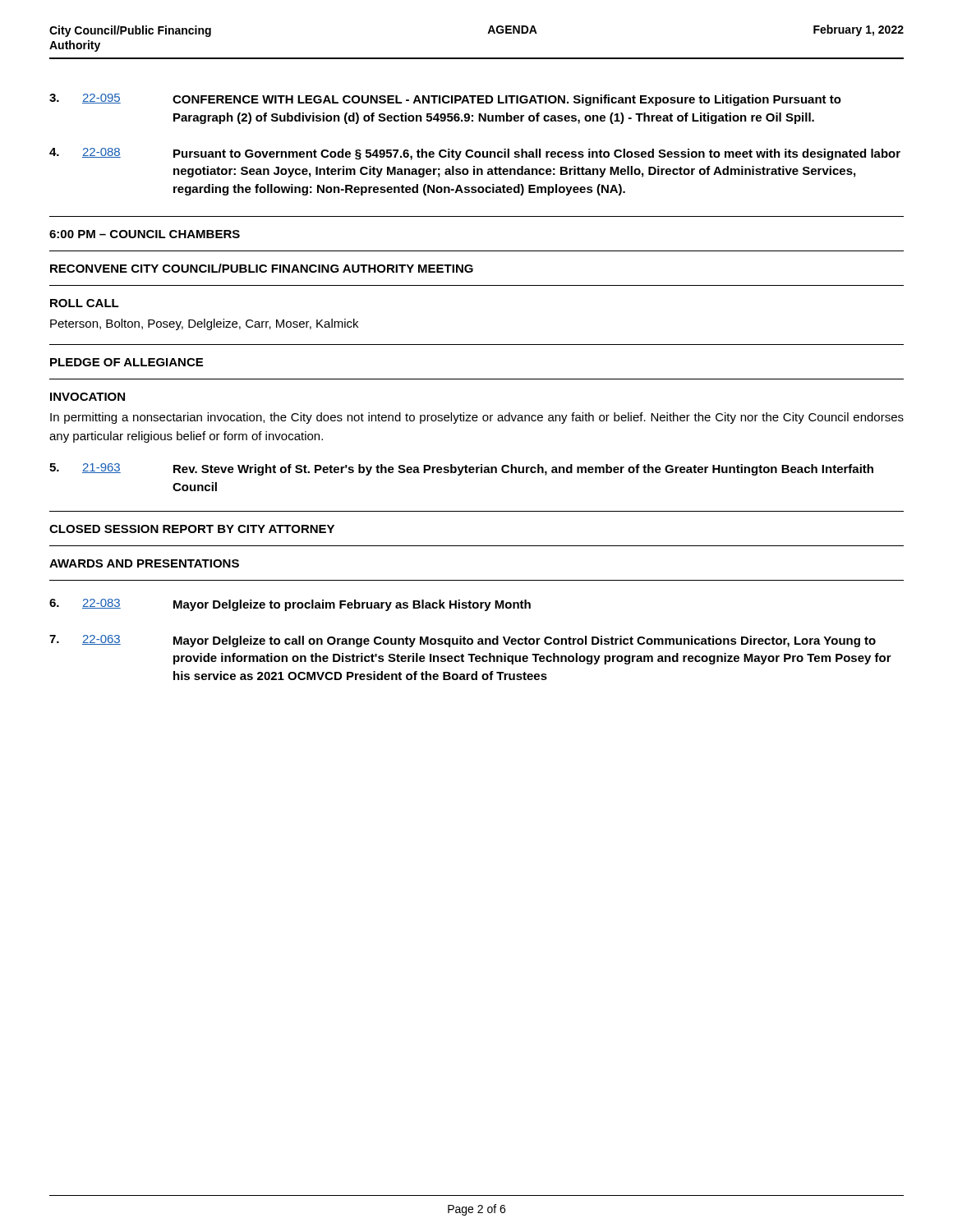This screenshot has width=953, height=1232.
Task: Where is the section header that starts "6:00 PM –"?
Action: (x=145, y=233)
